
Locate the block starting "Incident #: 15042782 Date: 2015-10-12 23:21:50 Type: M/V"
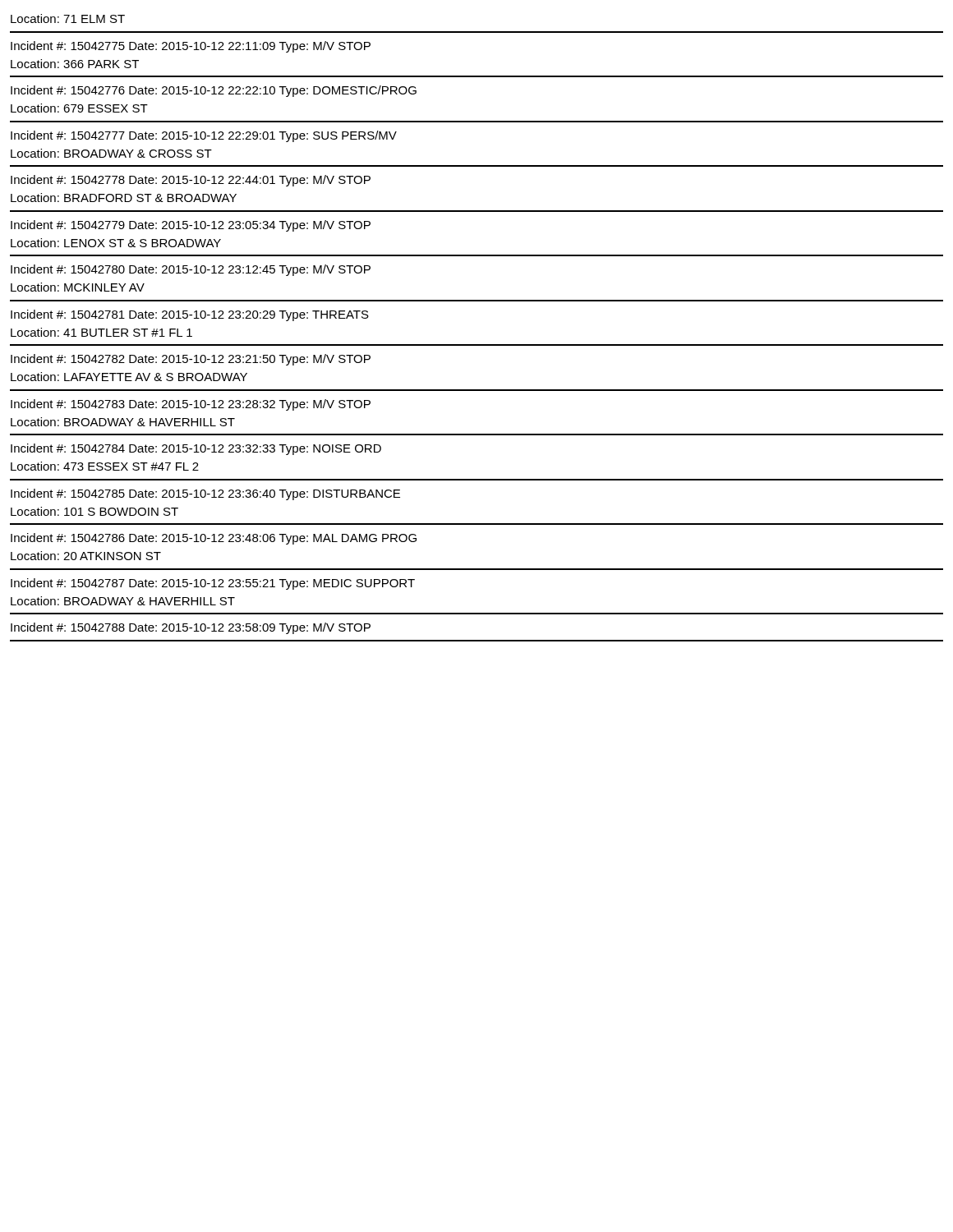tap(191, 360)
